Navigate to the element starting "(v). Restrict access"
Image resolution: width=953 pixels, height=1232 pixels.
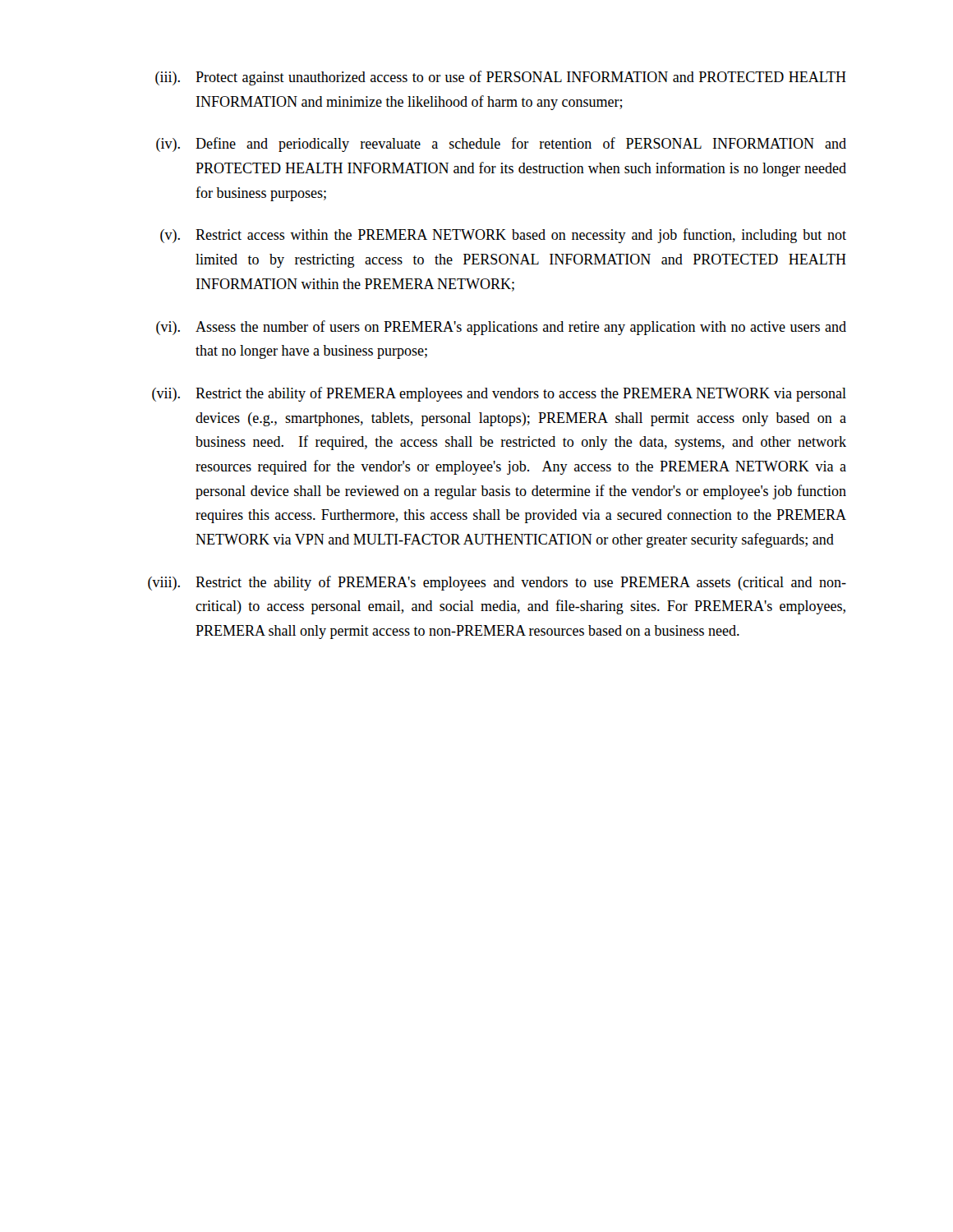tap(476, 260)
